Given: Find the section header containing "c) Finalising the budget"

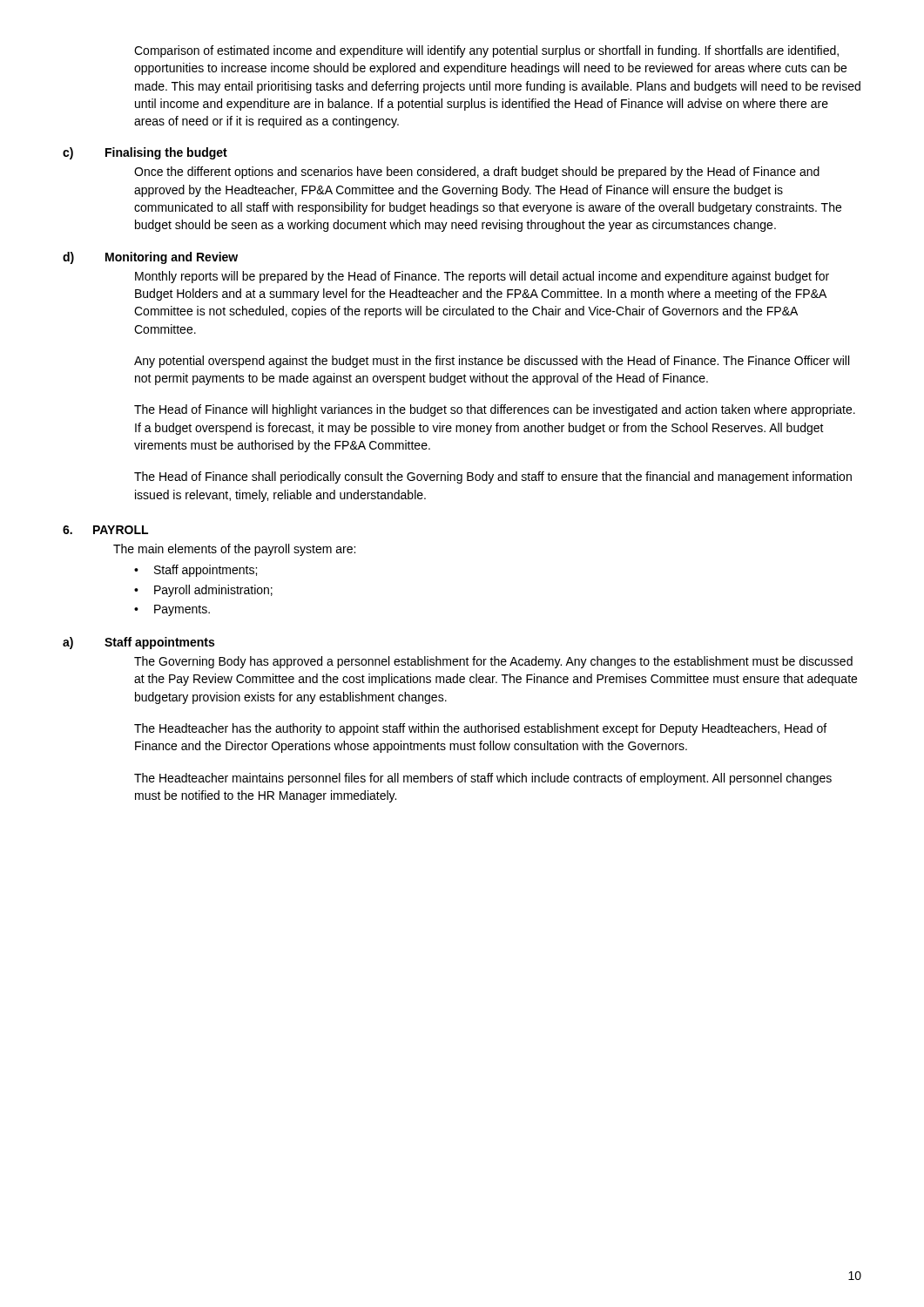Looking at the screenshot, I should click(x=145, y=153).
